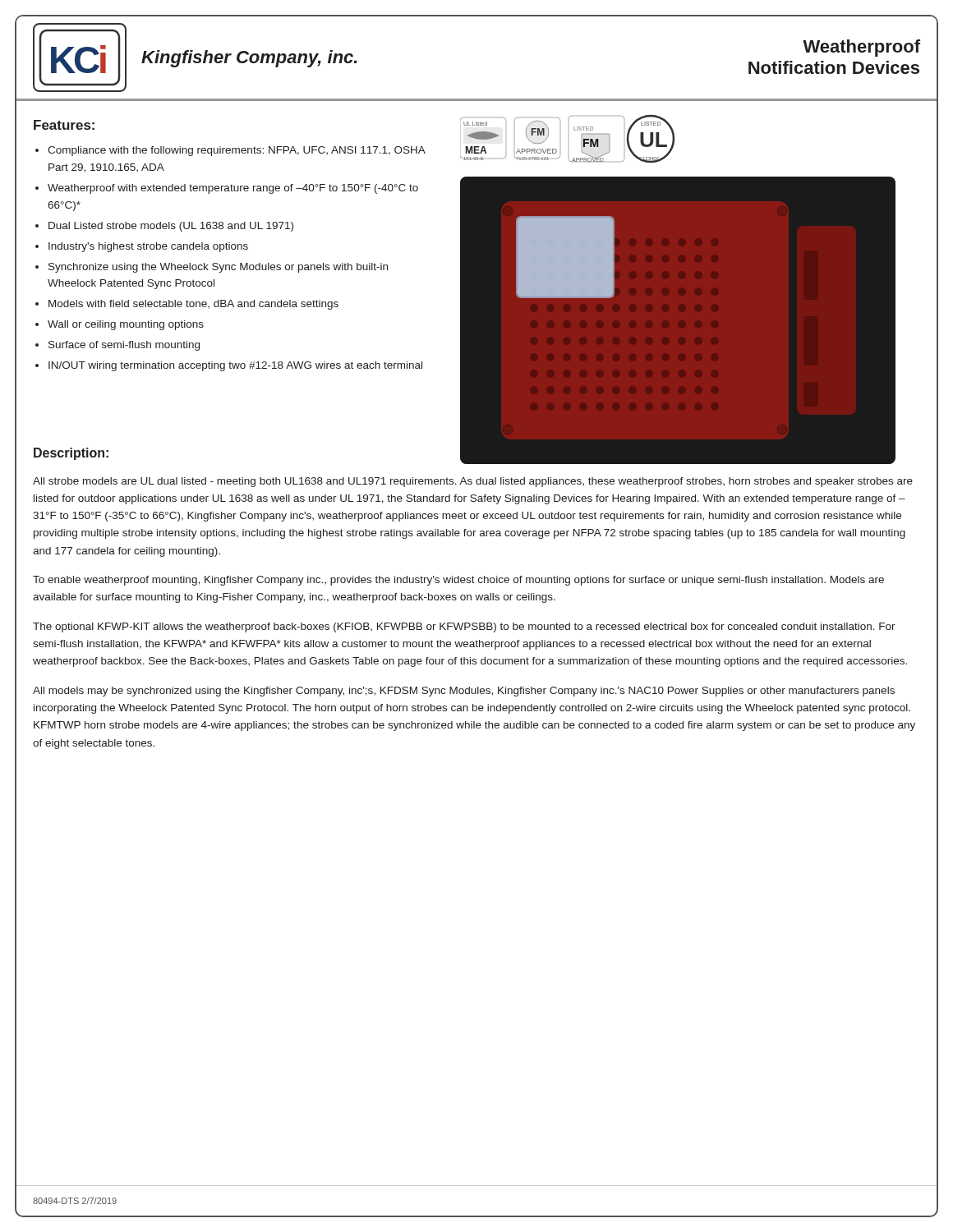The image size is (953, 1232).
Task: Locate the list item containing "Synchronize using the Wheelock Sync Modules or panels"
Action: pyautogui.click(x=218, y=275)
